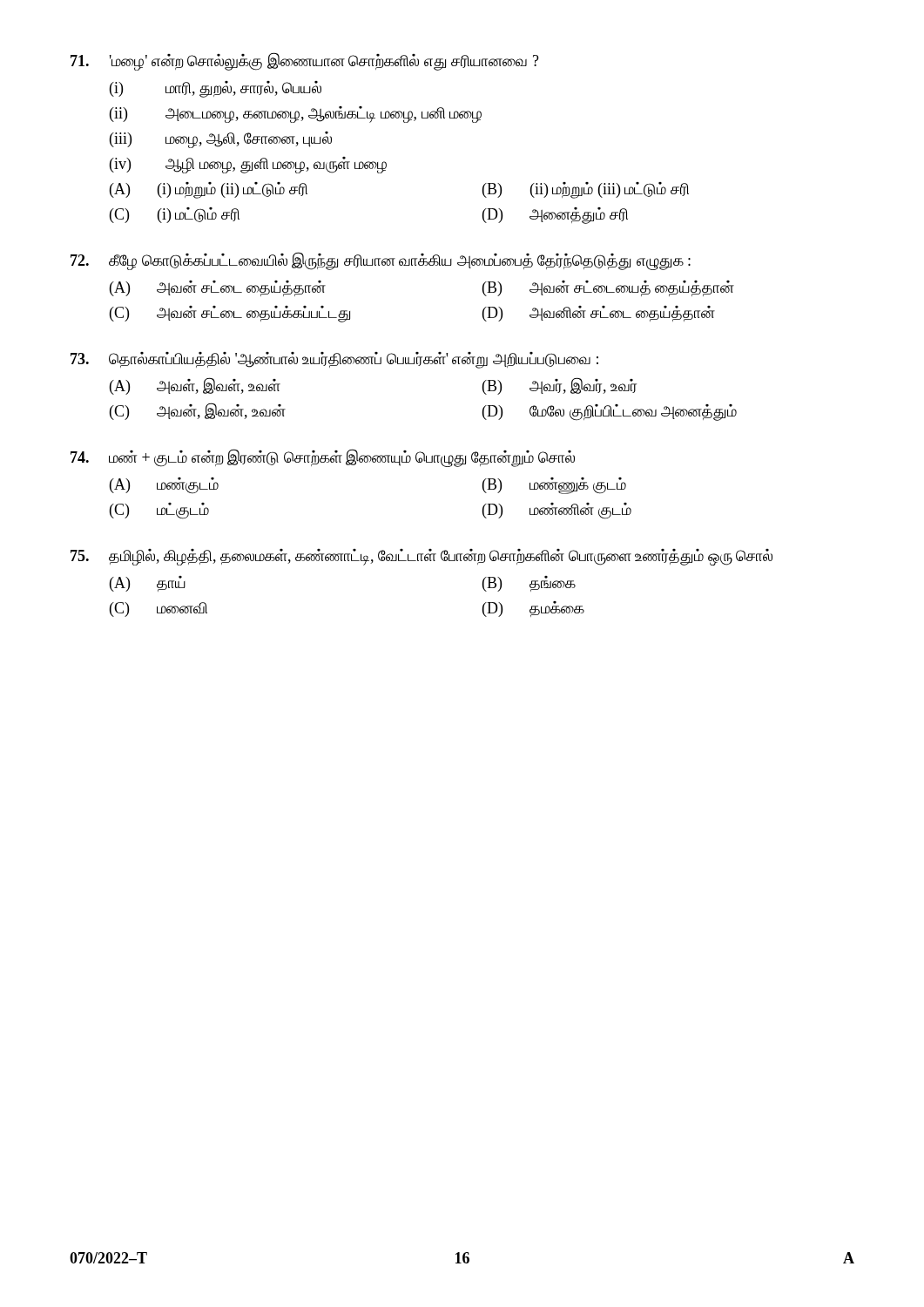Select the list item containing "72. கீழே கொடுக்கப்பட்டவையில் இருந்து சரியான வாக்கிய அமைப்பைத் தேர்ந்தெடுத்து"
Image resolution: width=924 pixels, height=1307 pixels.
tap(381, 261)
